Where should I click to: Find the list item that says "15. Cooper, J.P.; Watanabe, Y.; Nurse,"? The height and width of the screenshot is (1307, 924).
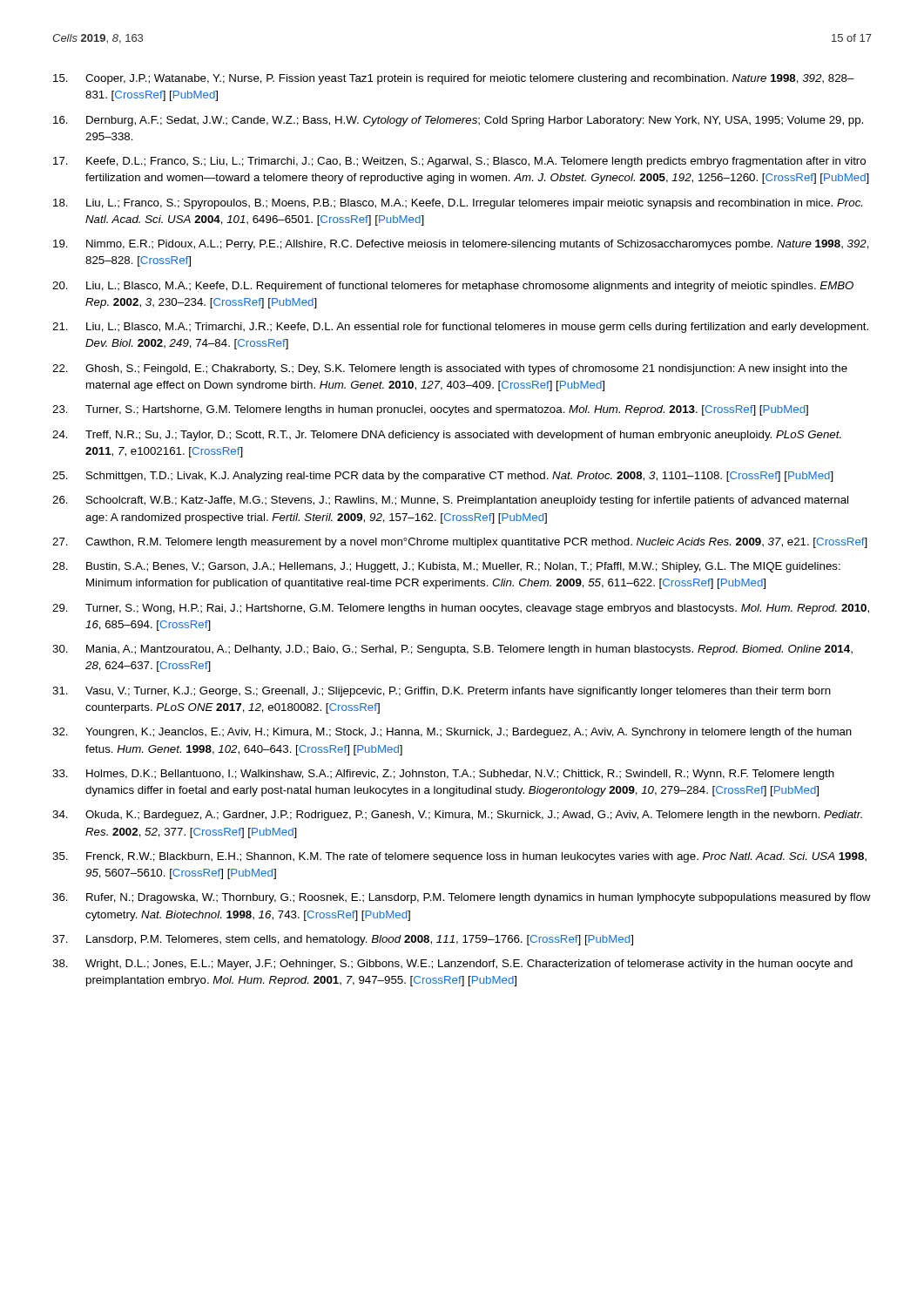click(462, 86)
